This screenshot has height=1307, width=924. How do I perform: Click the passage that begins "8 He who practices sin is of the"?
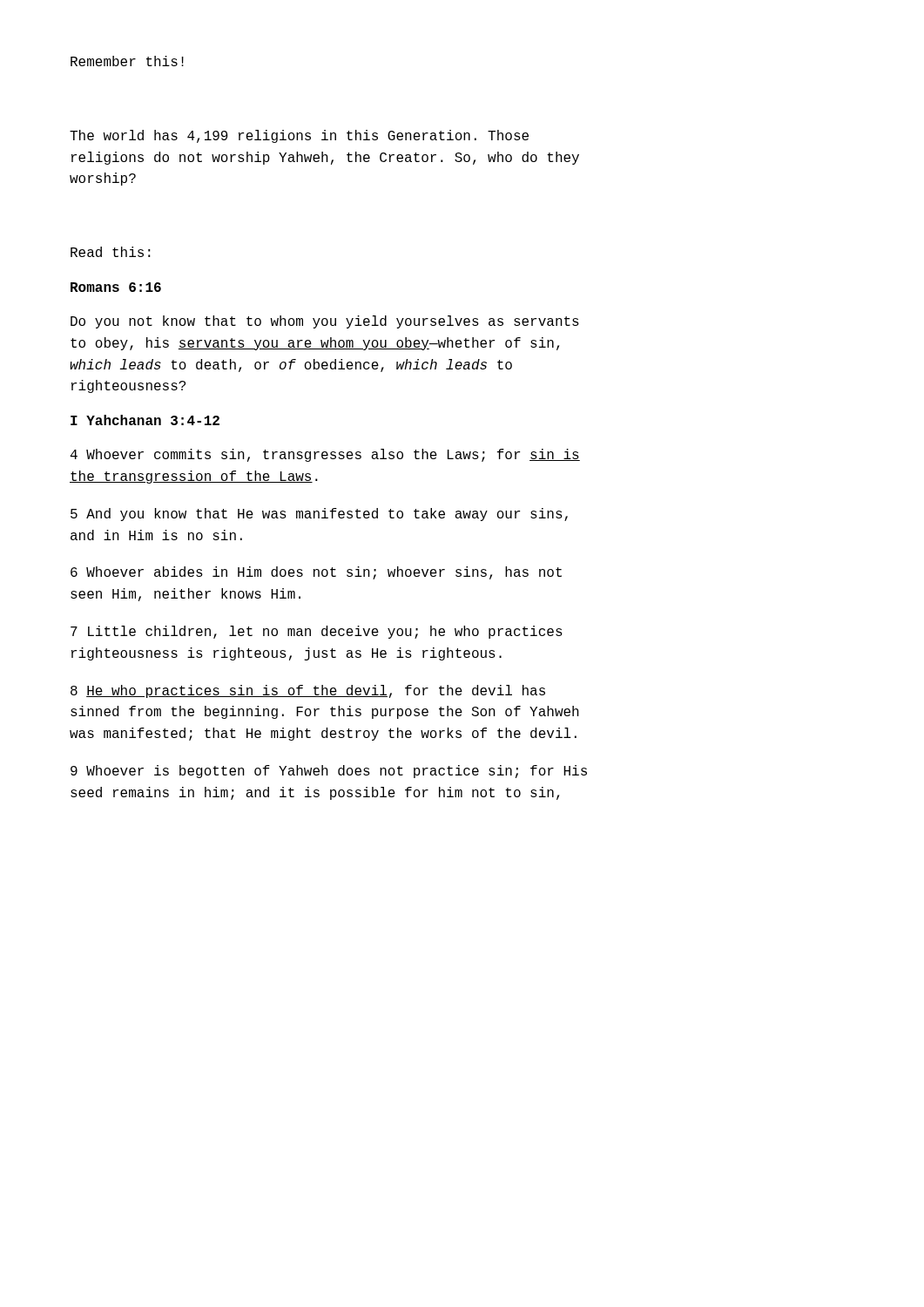coord(325,713)
